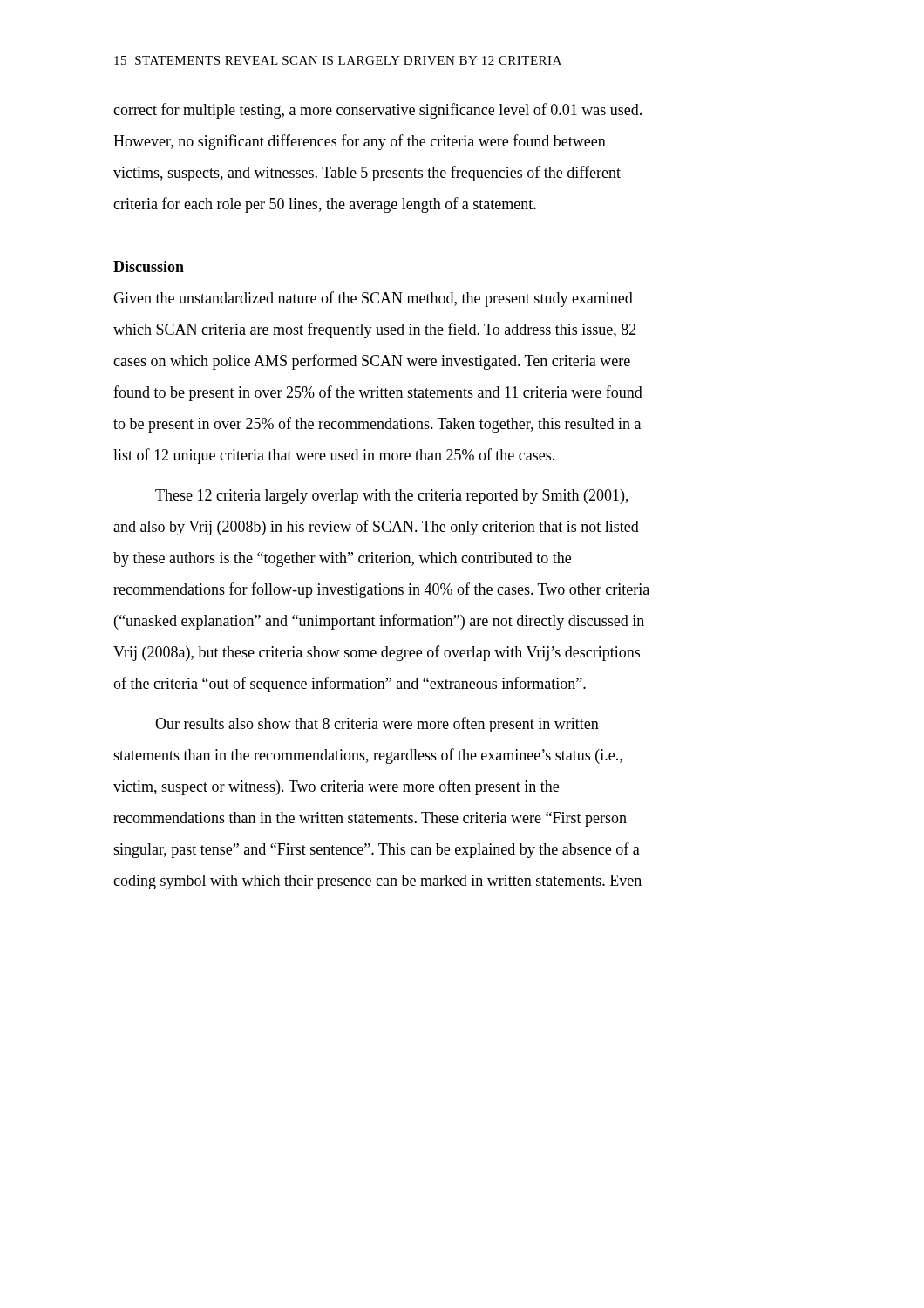The width and height of the screenshot is (924, 1308).
Task: Click on the text block that reads "Given the unstandardized nature of the SCAN"
Action: [x=378, y=376]
